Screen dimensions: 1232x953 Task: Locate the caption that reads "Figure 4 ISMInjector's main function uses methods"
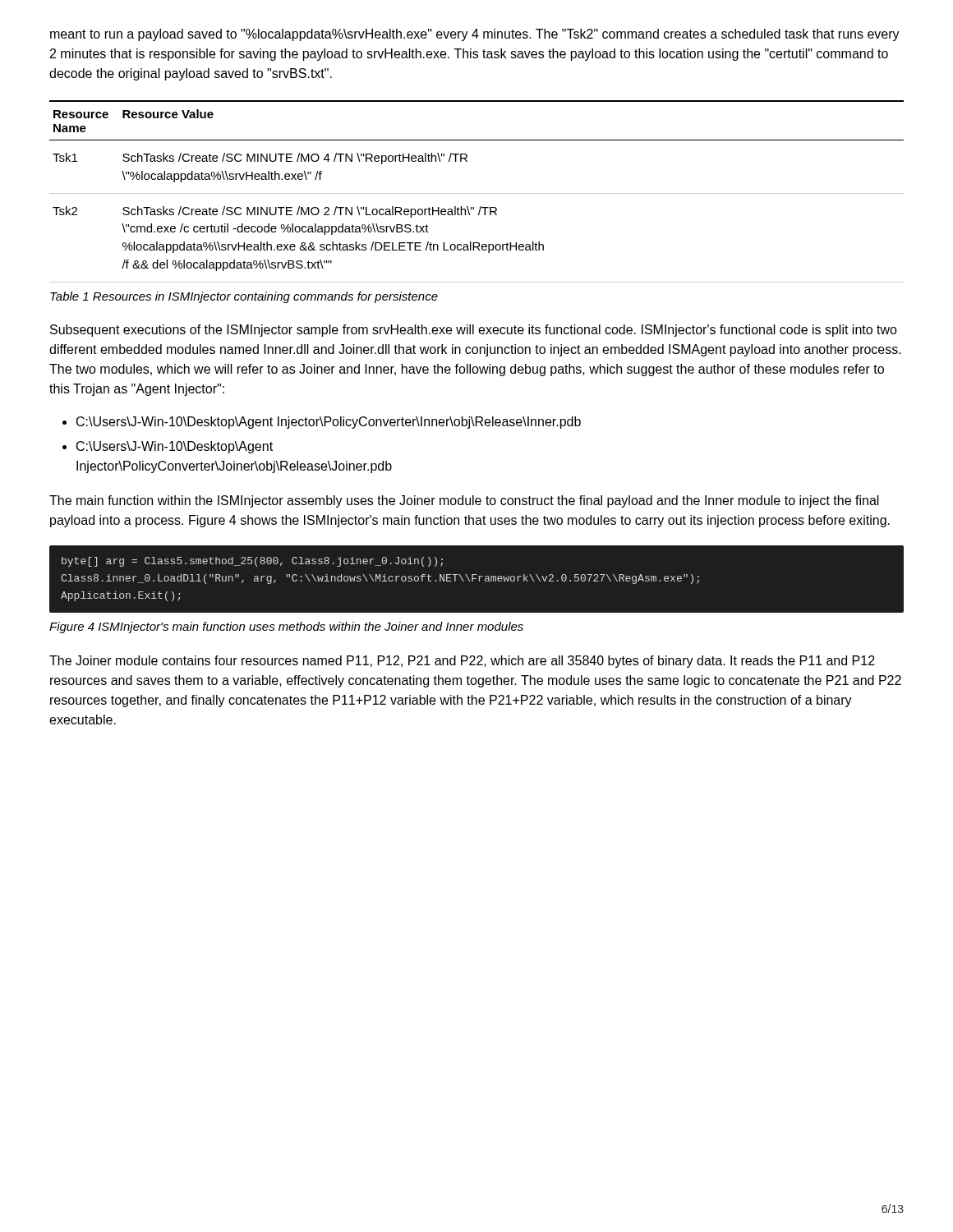(x=476, y=627)
